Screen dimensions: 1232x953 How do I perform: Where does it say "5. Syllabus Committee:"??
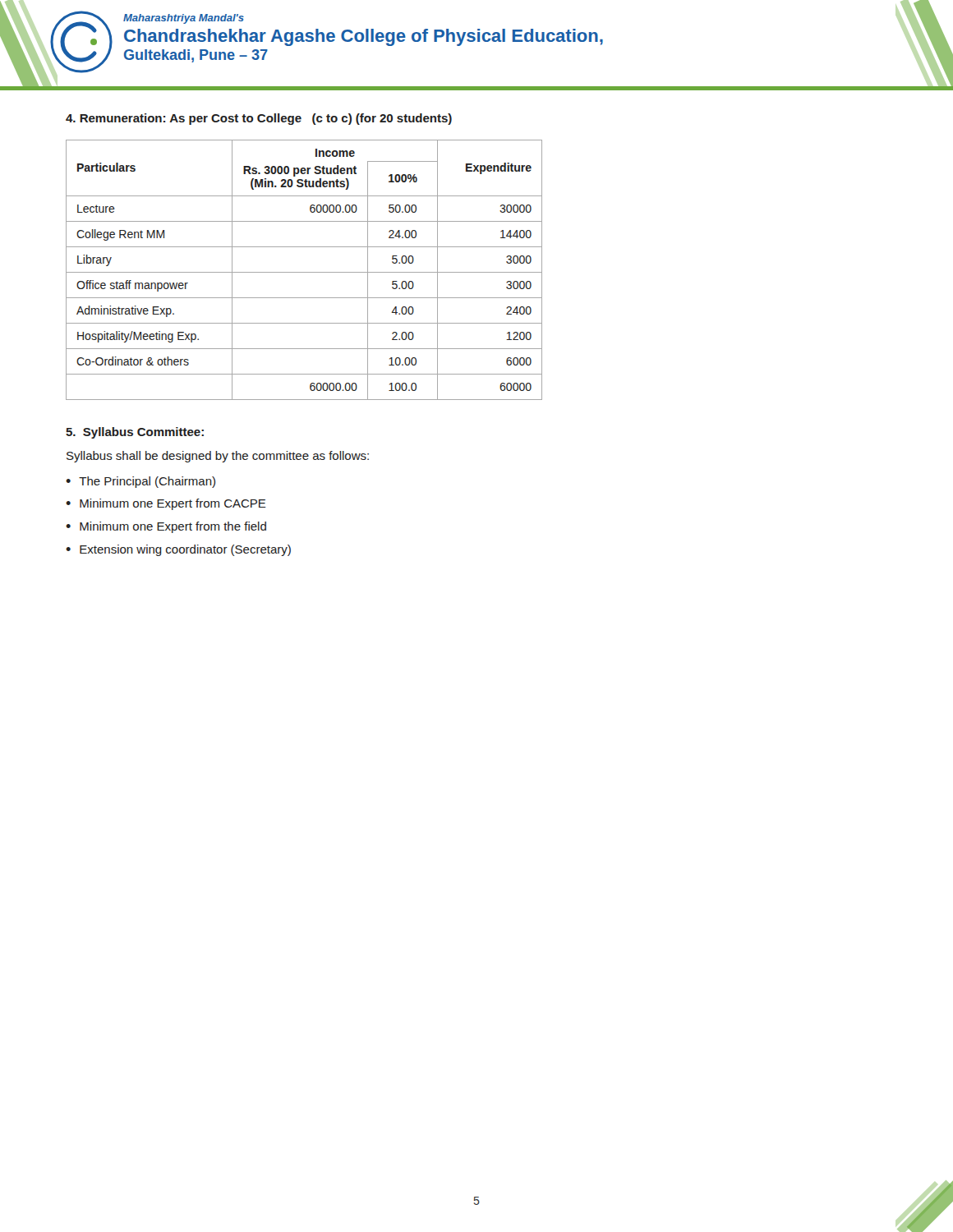(135, 431)
